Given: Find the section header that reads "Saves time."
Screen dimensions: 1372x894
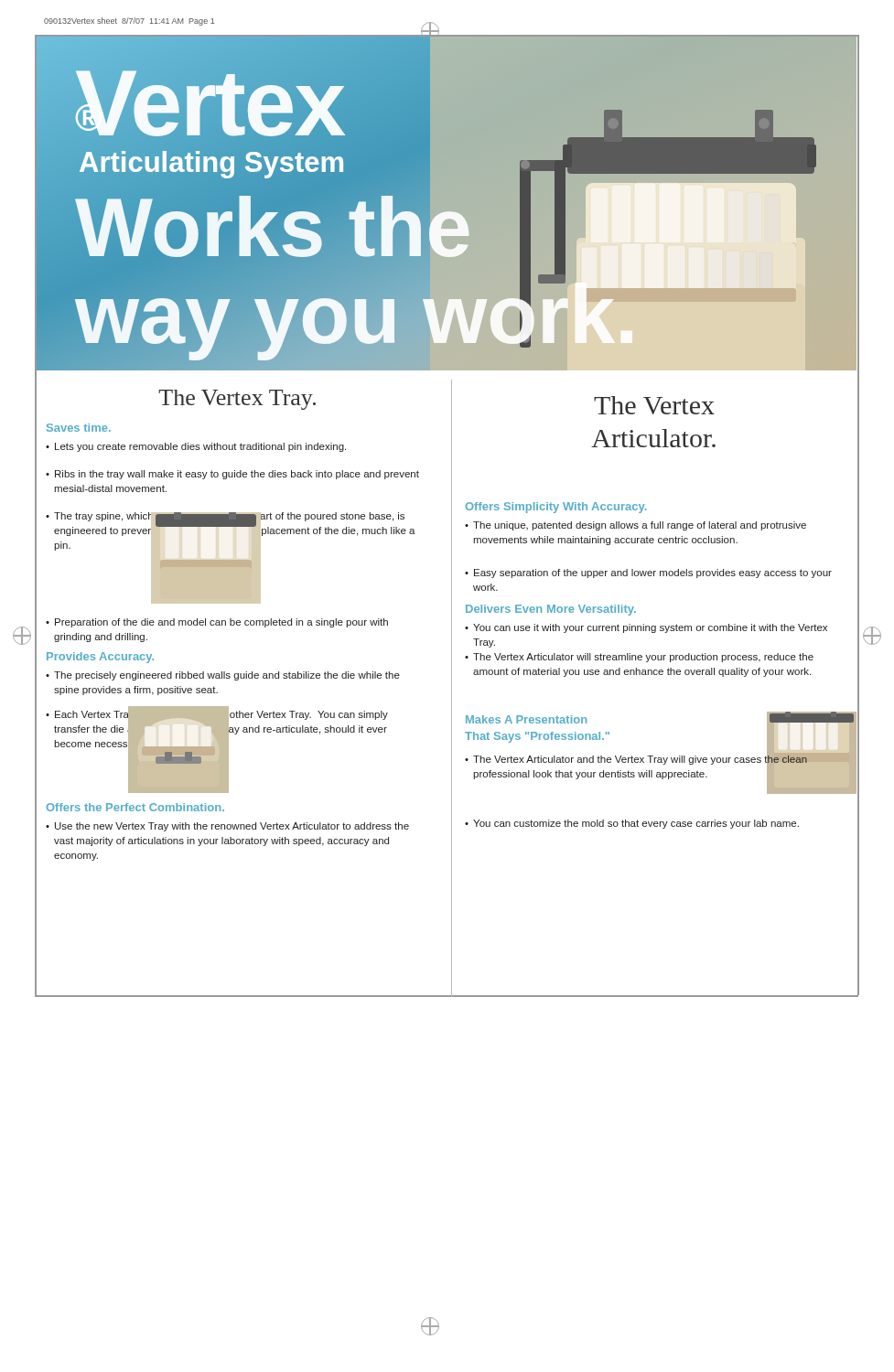Looking at the screenshot, I should click(78, 428).
